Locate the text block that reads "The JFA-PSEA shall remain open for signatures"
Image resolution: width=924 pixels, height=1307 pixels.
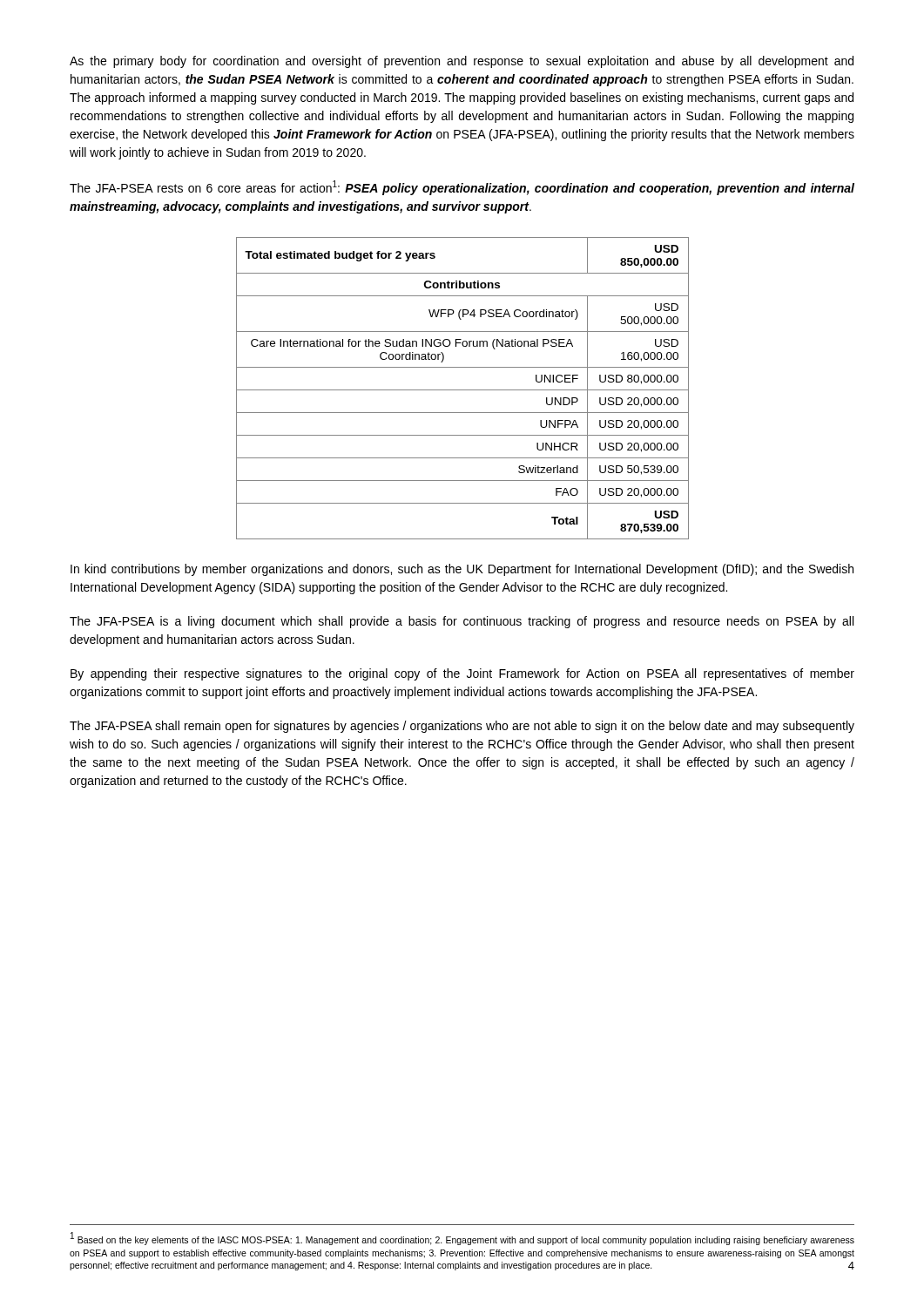click(462, 753)
